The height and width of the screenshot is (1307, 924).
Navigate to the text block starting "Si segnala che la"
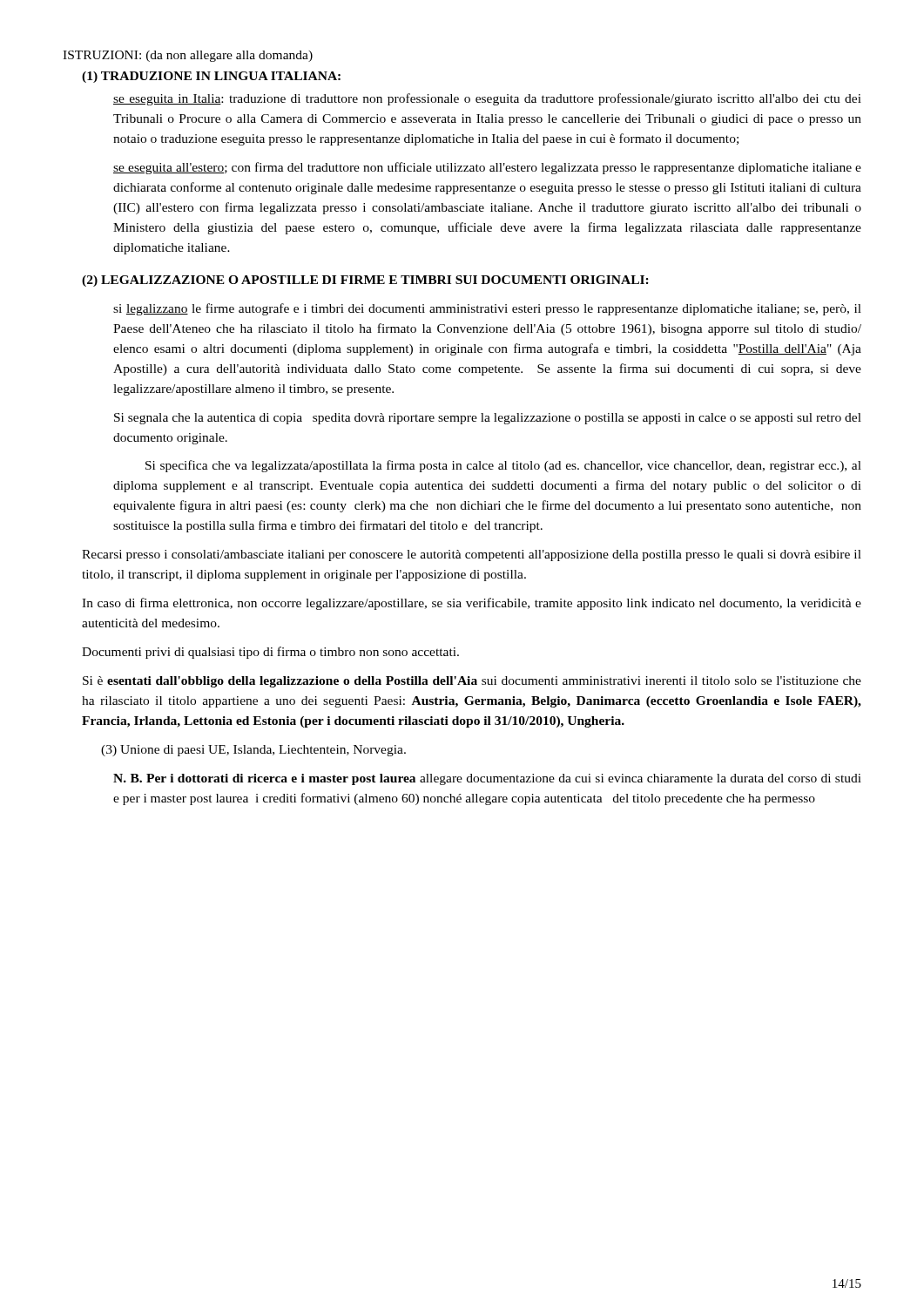487,427
